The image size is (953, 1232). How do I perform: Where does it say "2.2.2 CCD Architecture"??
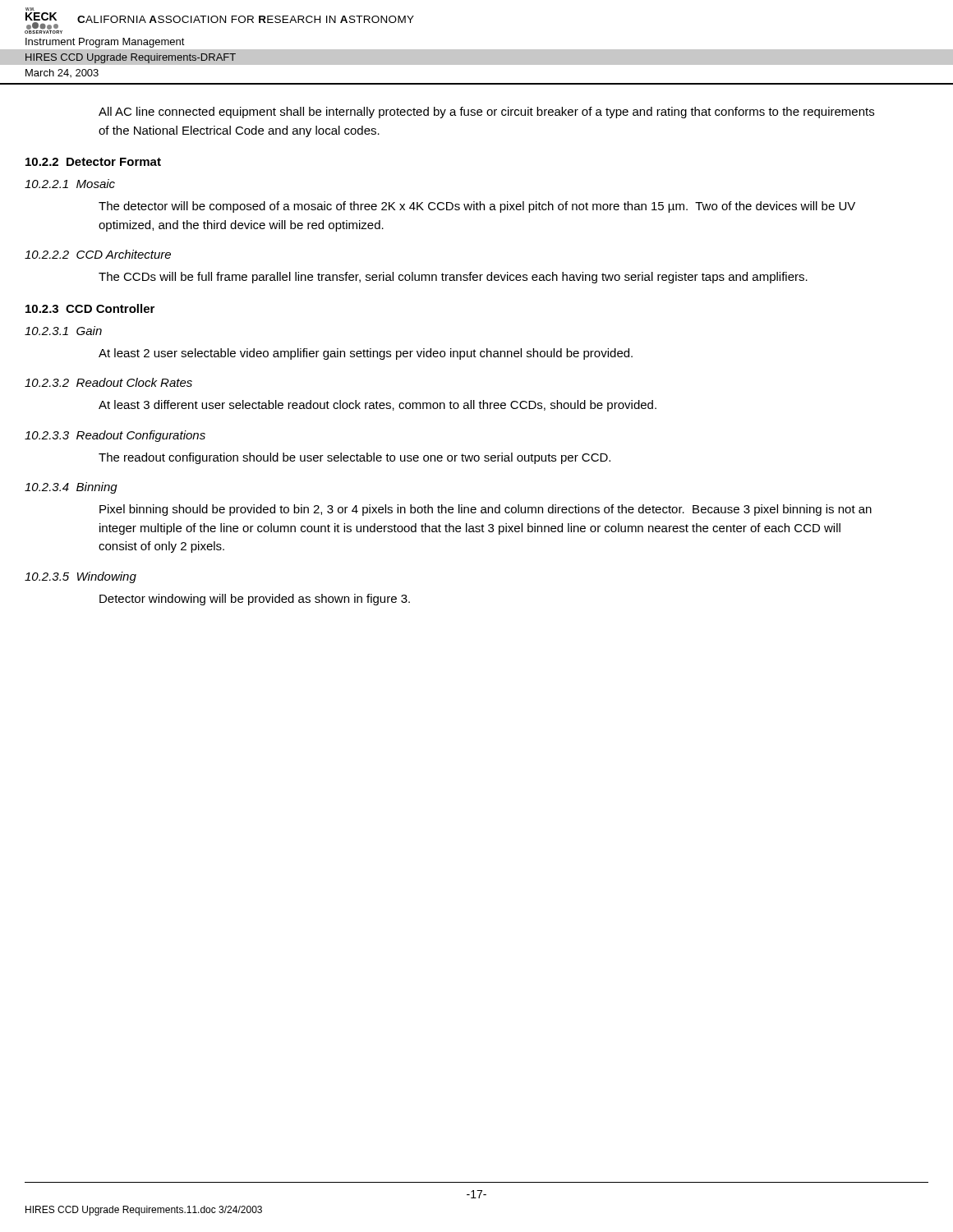coord(98,254)
